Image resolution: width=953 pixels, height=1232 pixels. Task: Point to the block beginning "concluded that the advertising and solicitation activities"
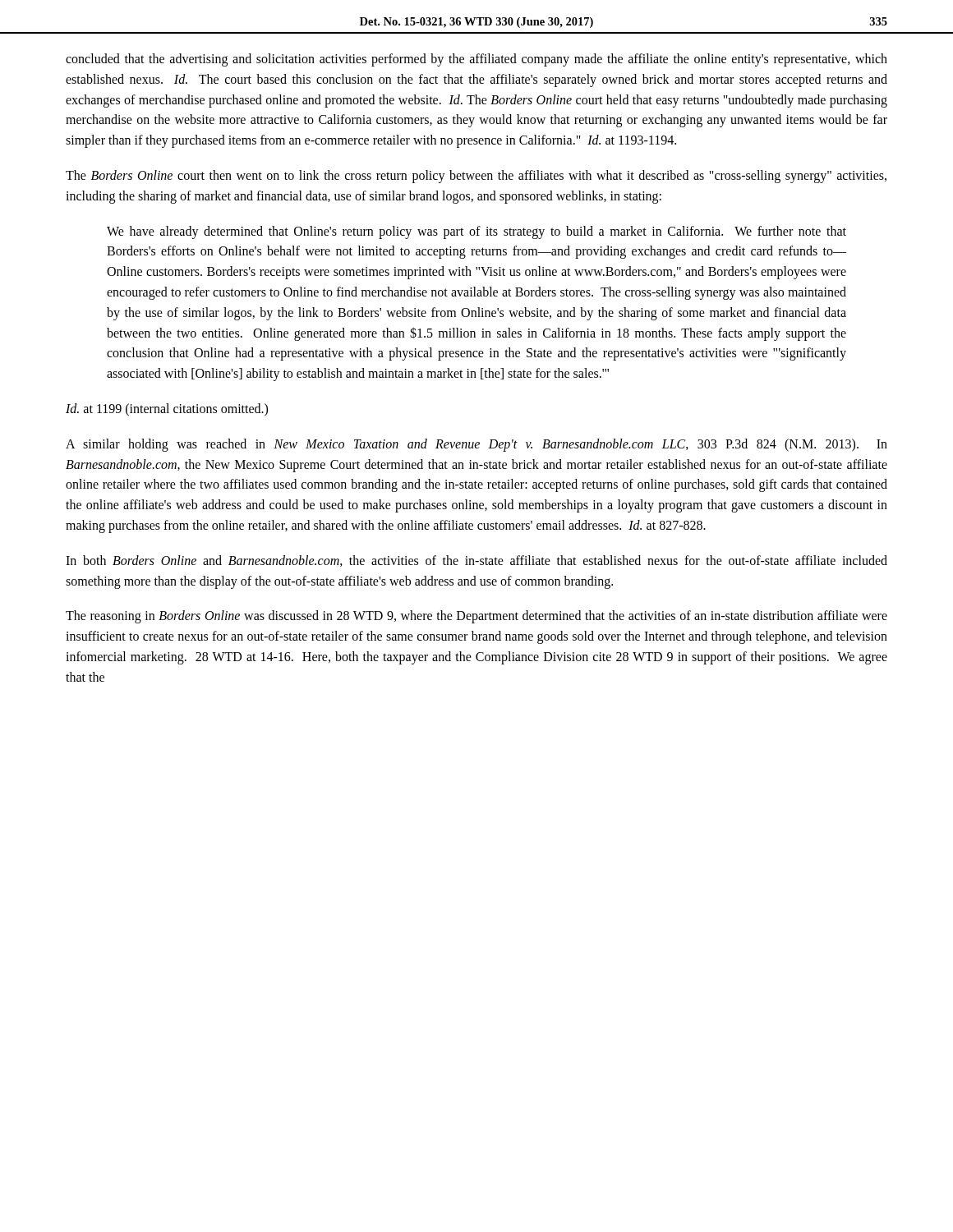[x=476, y=99]
